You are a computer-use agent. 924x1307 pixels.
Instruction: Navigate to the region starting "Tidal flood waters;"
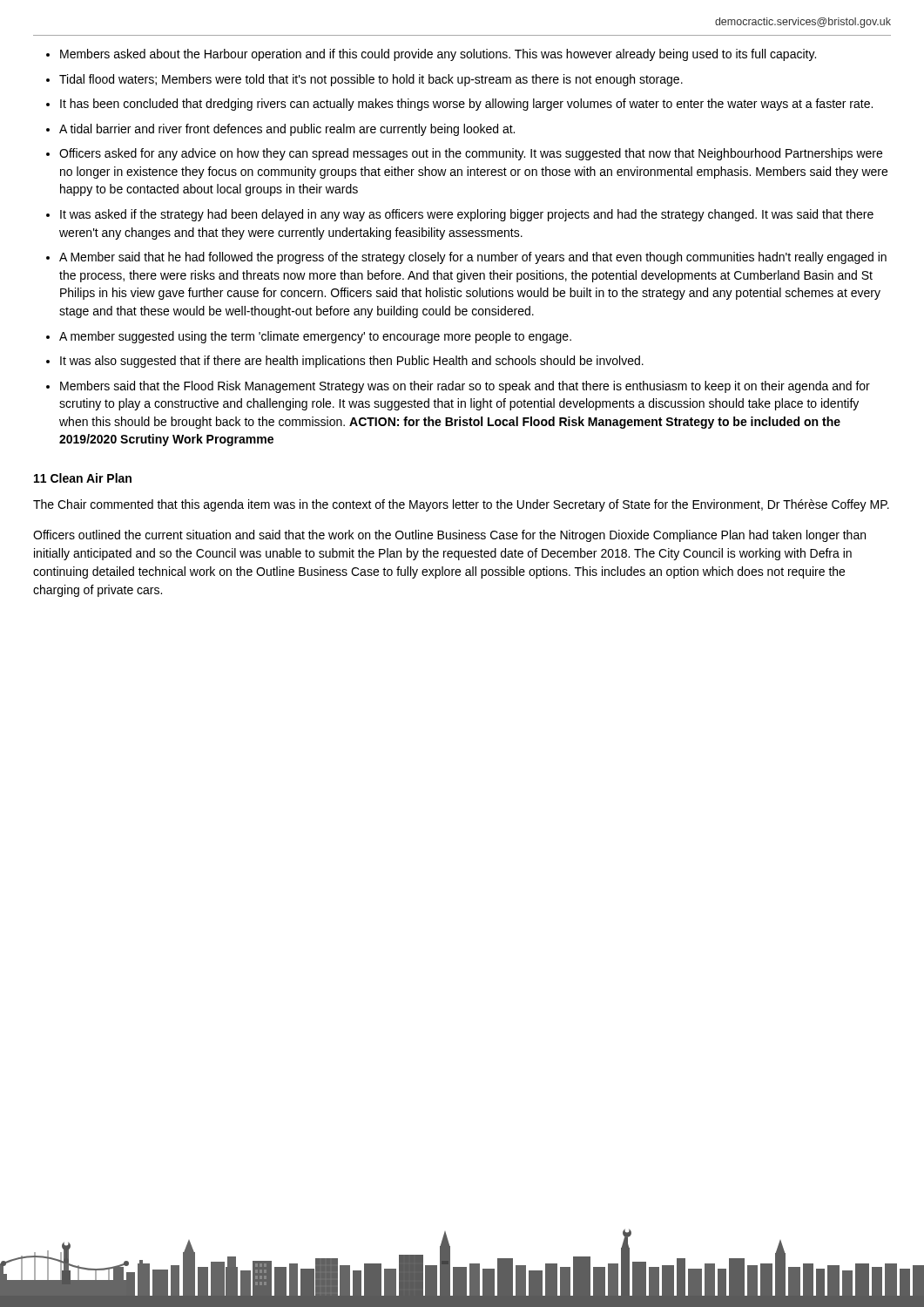click(371, 79)
